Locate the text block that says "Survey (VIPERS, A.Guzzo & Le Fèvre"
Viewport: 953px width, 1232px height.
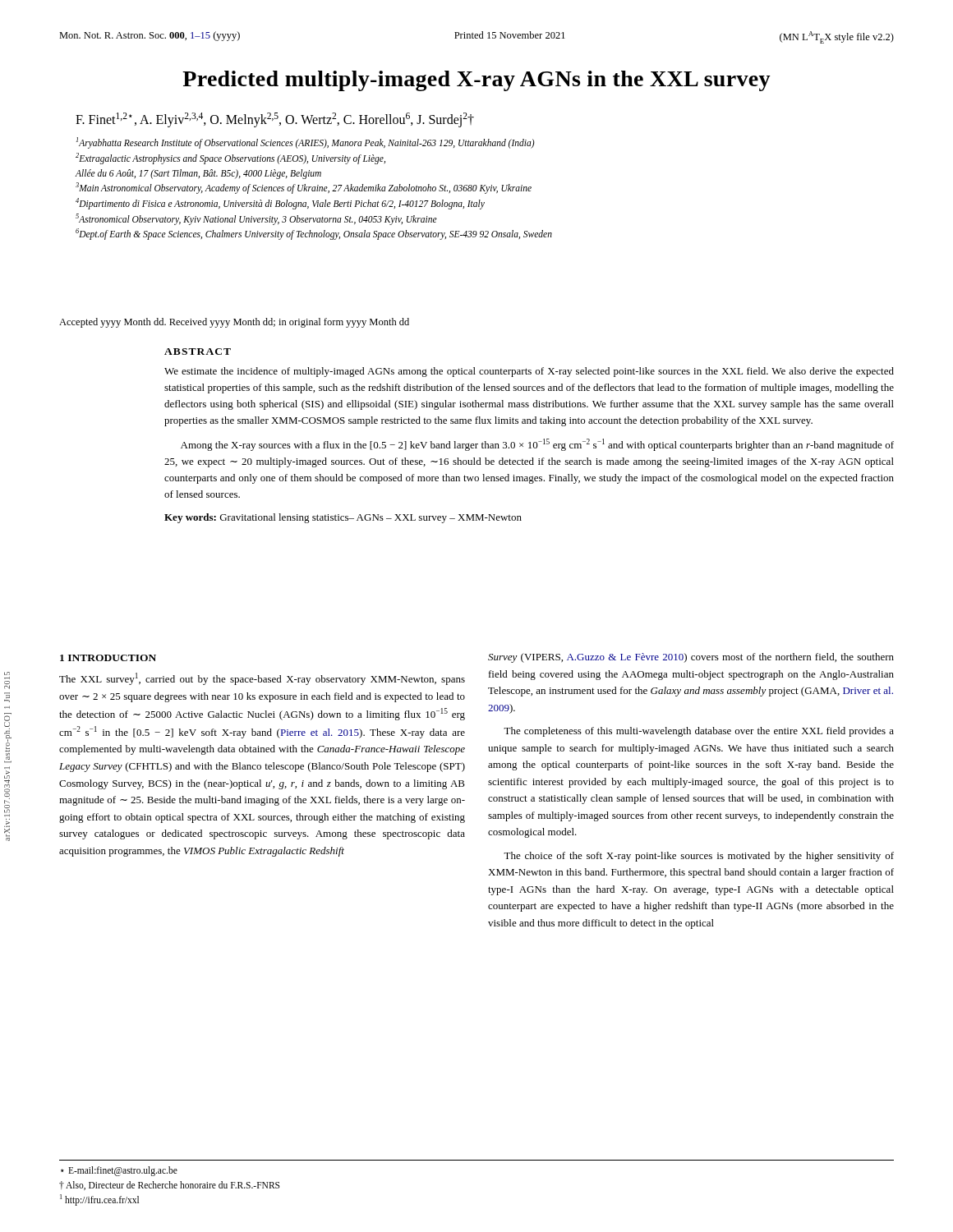pyautogui.click(x=691, y=790)
